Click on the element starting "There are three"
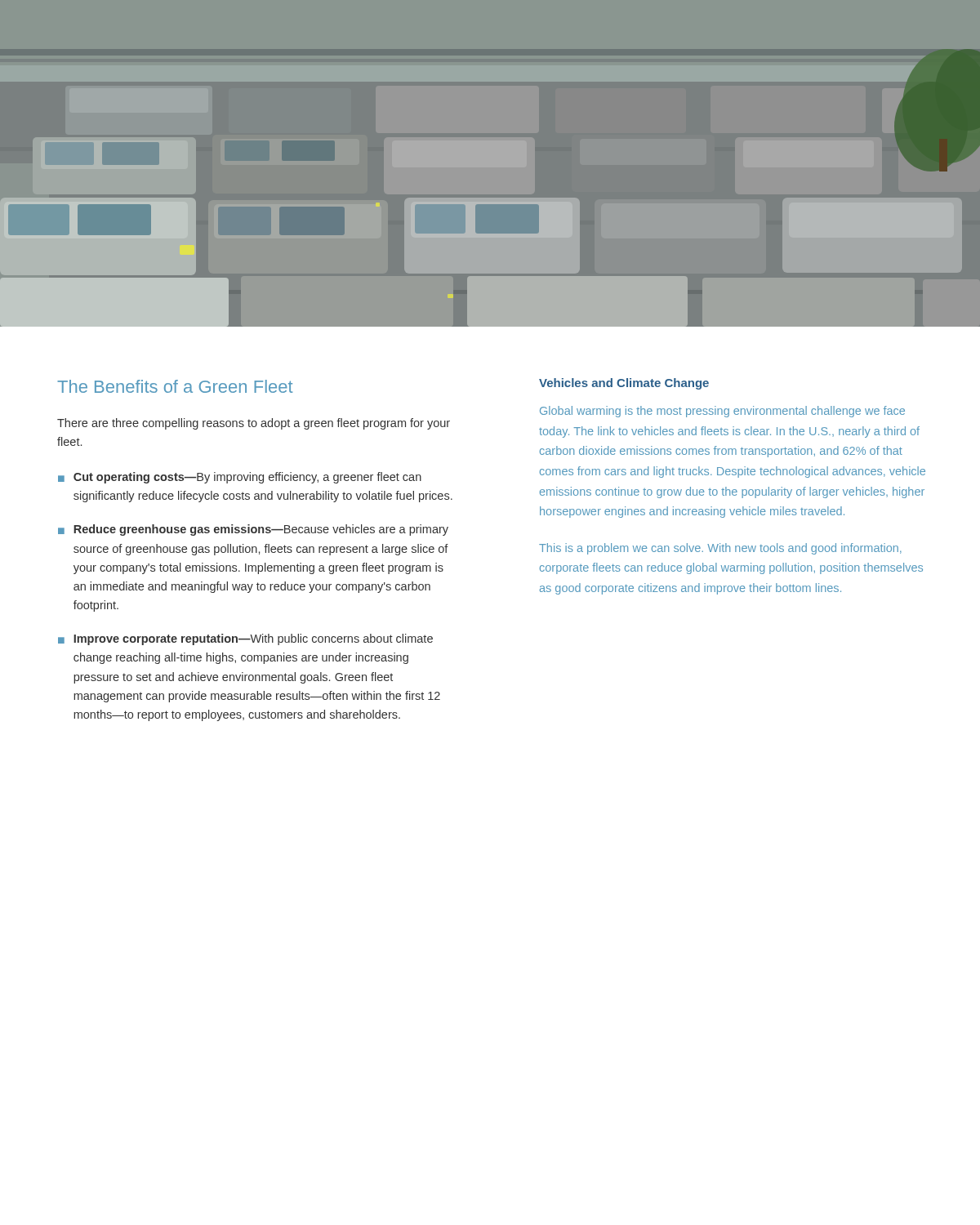 tap(257, 433)
